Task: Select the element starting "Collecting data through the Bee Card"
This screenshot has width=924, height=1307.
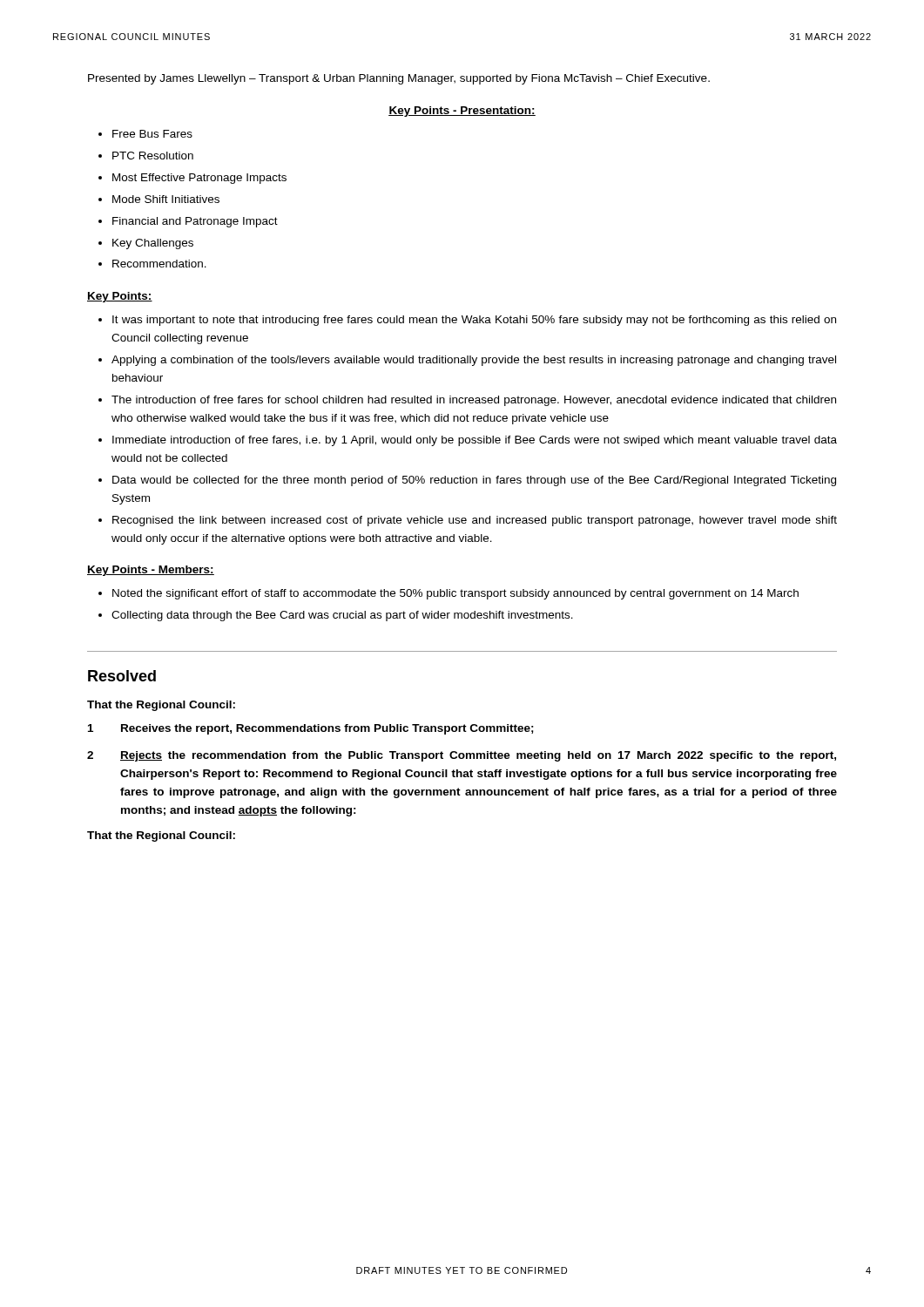Action: (x=342, y=615)
